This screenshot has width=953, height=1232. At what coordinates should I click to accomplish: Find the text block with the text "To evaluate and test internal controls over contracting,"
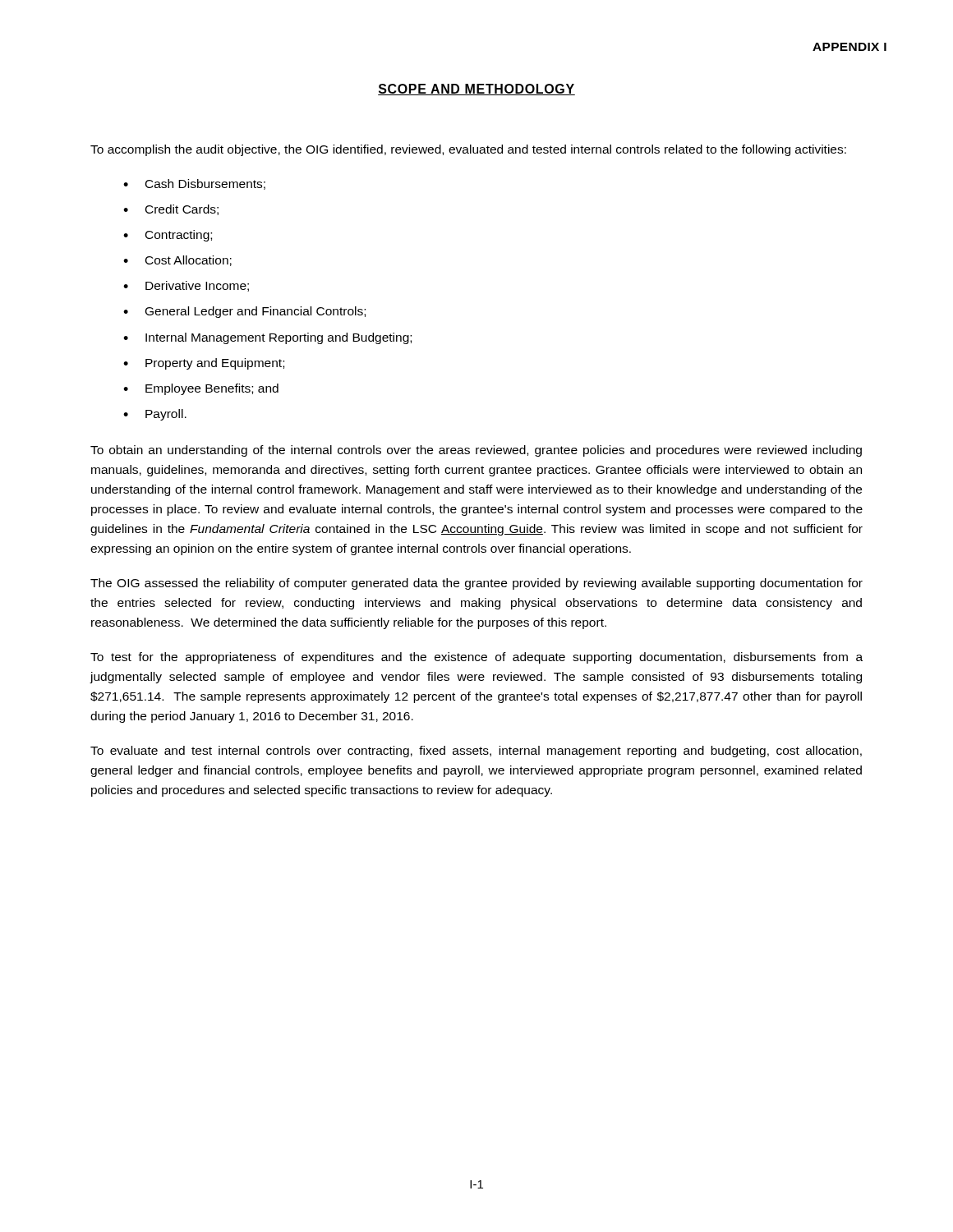[476, 770]
